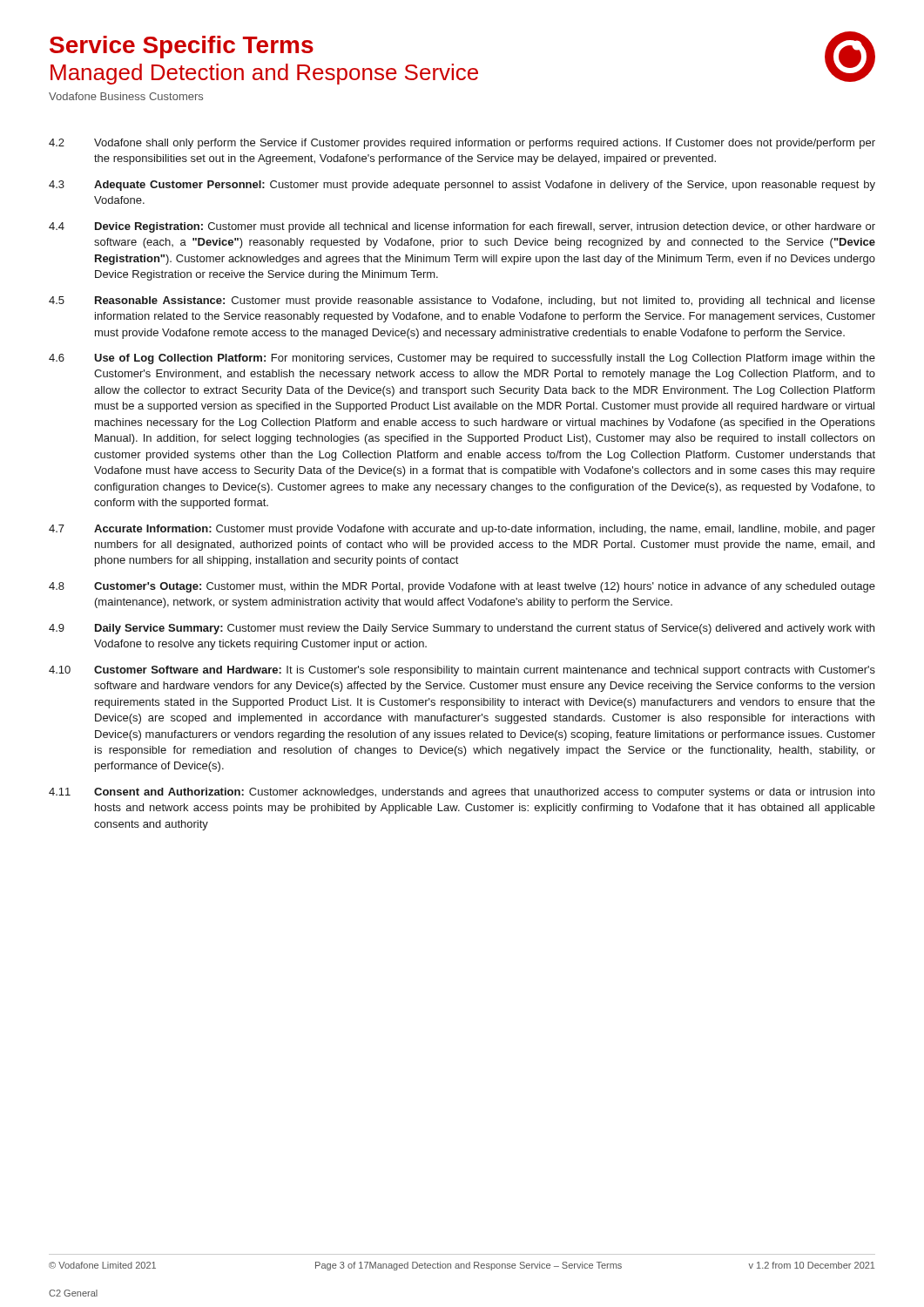Find the list item with the text "4.6 Use of"
Screen dimensions: 1307x924
(462, 431)
